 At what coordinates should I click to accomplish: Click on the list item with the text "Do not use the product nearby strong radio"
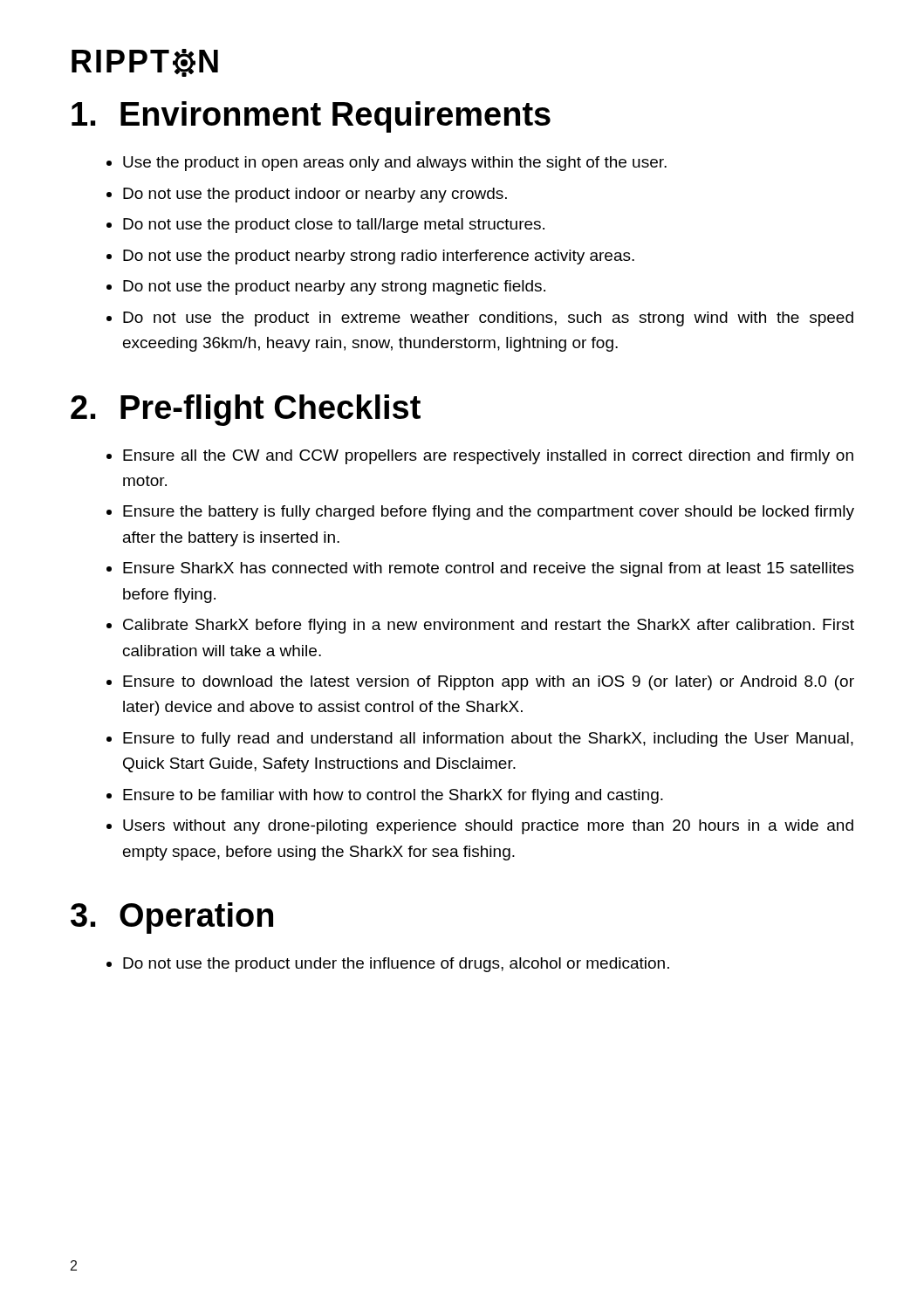[379, 255]
